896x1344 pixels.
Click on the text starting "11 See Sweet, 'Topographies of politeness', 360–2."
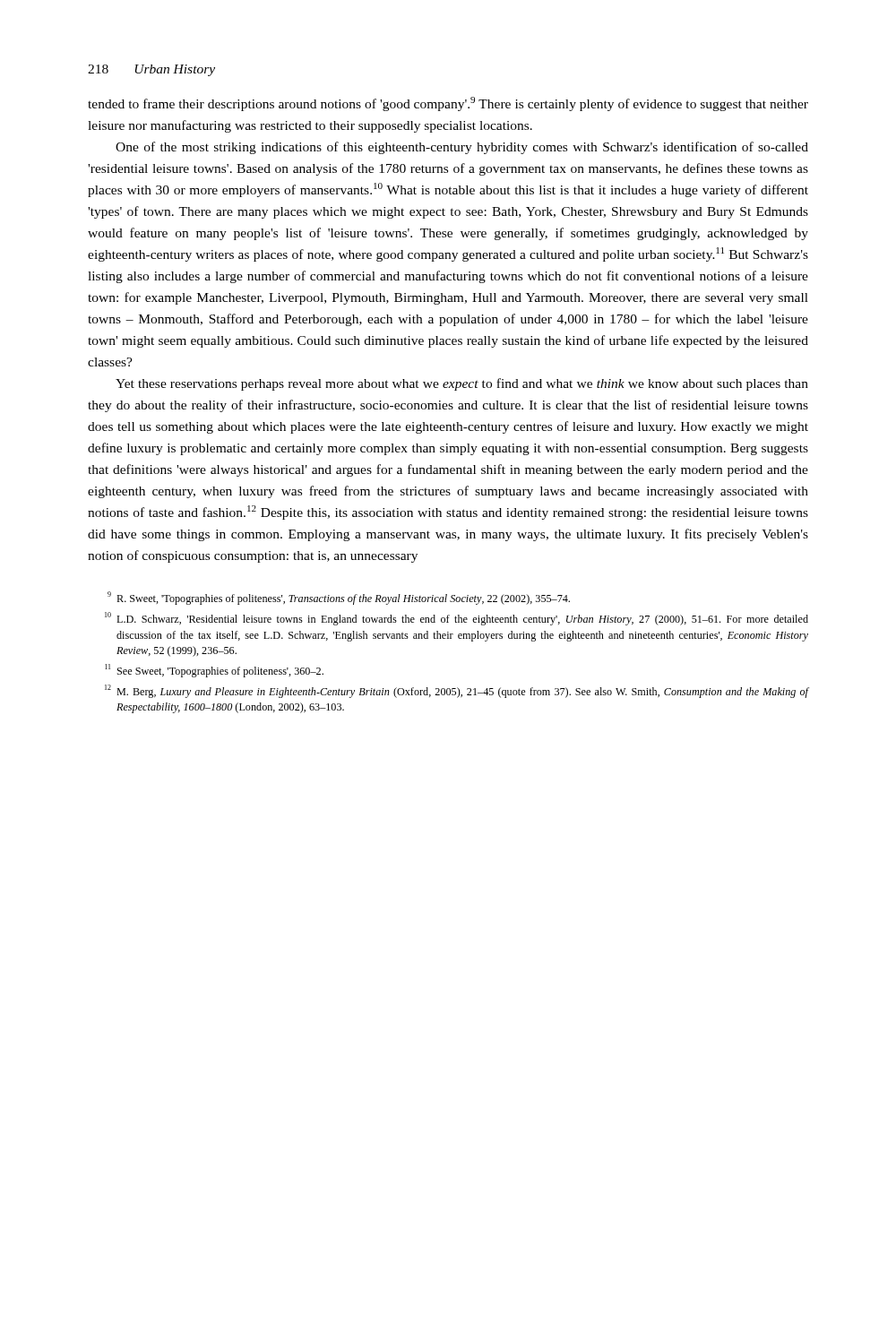pos(214,671)
